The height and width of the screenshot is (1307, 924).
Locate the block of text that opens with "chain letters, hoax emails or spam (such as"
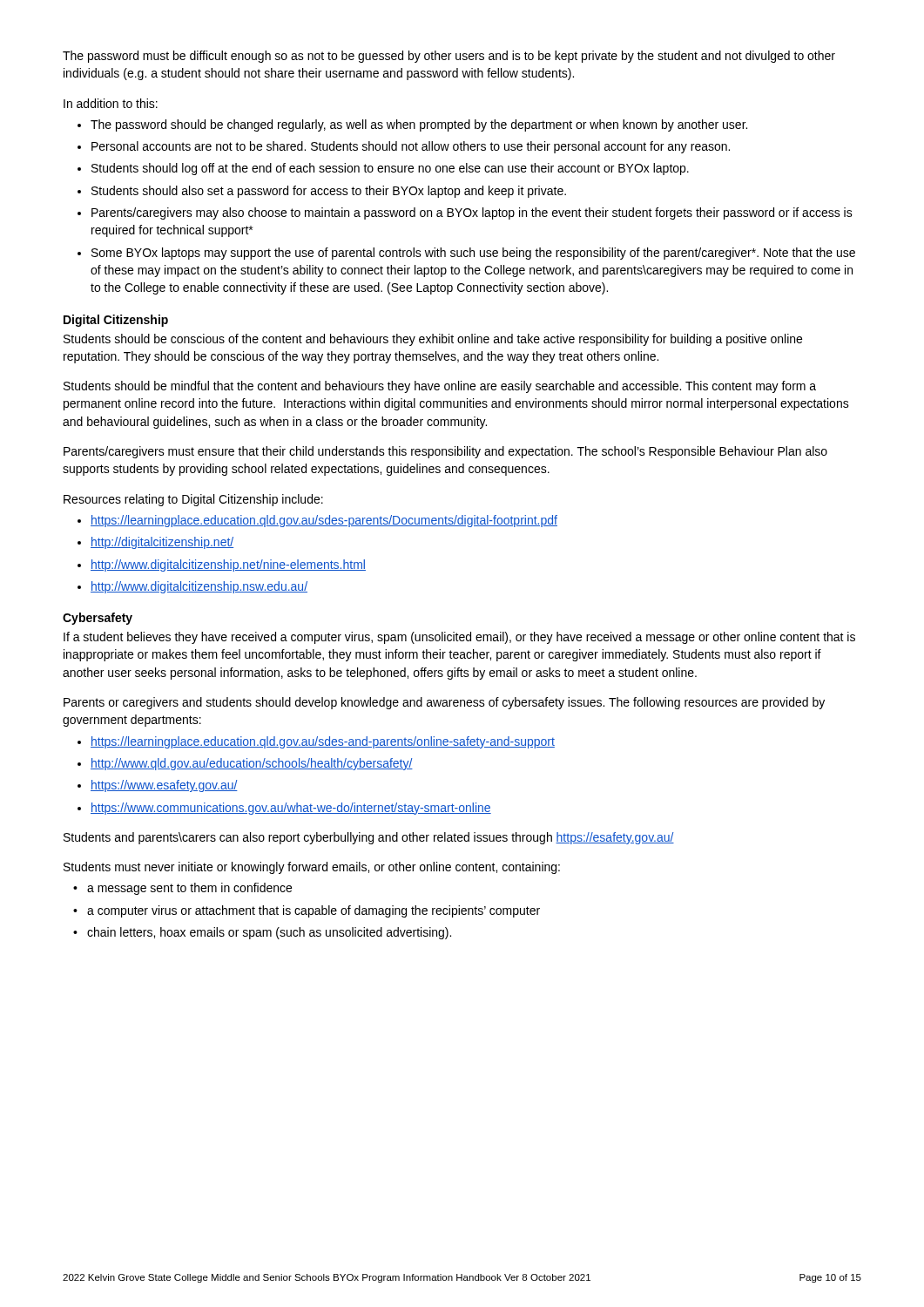[270, 932]
